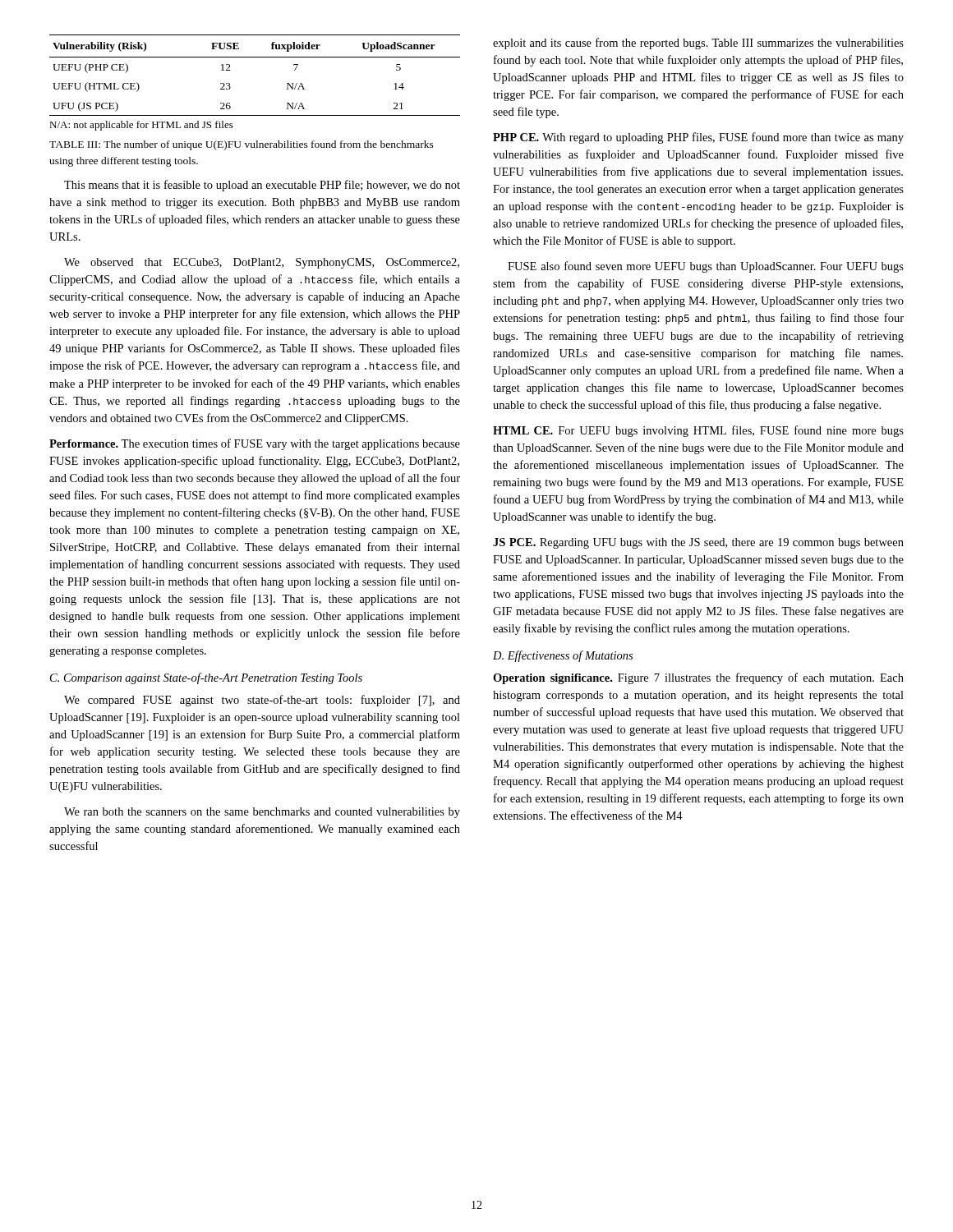Click on the text block starting "JS PCE. Regarding UFU bugs"
This screenshot has height=1232, width=953.
coord(698,585)
